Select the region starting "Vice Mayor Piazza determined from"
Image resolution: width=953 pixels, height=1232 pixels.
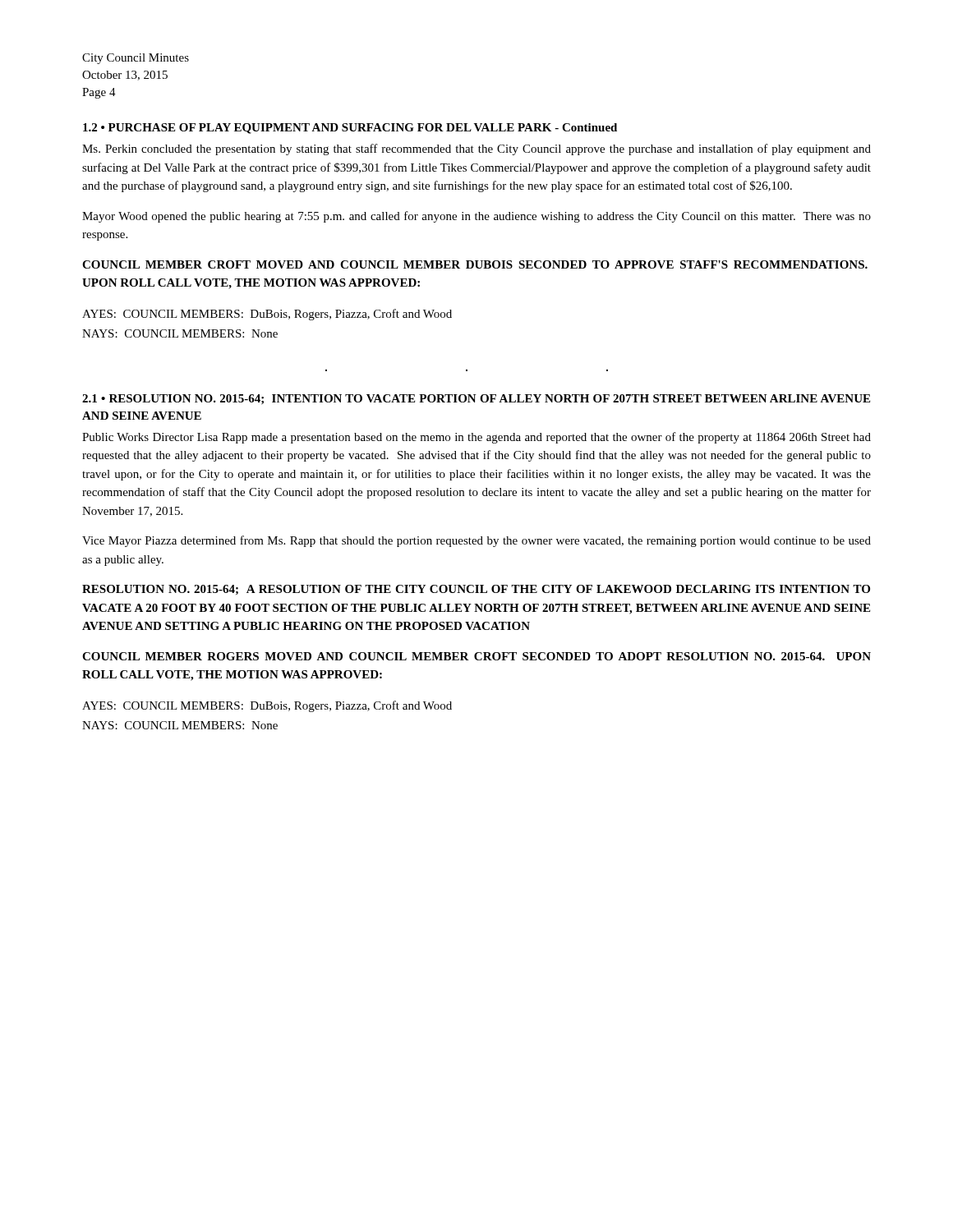coord(476,550)
